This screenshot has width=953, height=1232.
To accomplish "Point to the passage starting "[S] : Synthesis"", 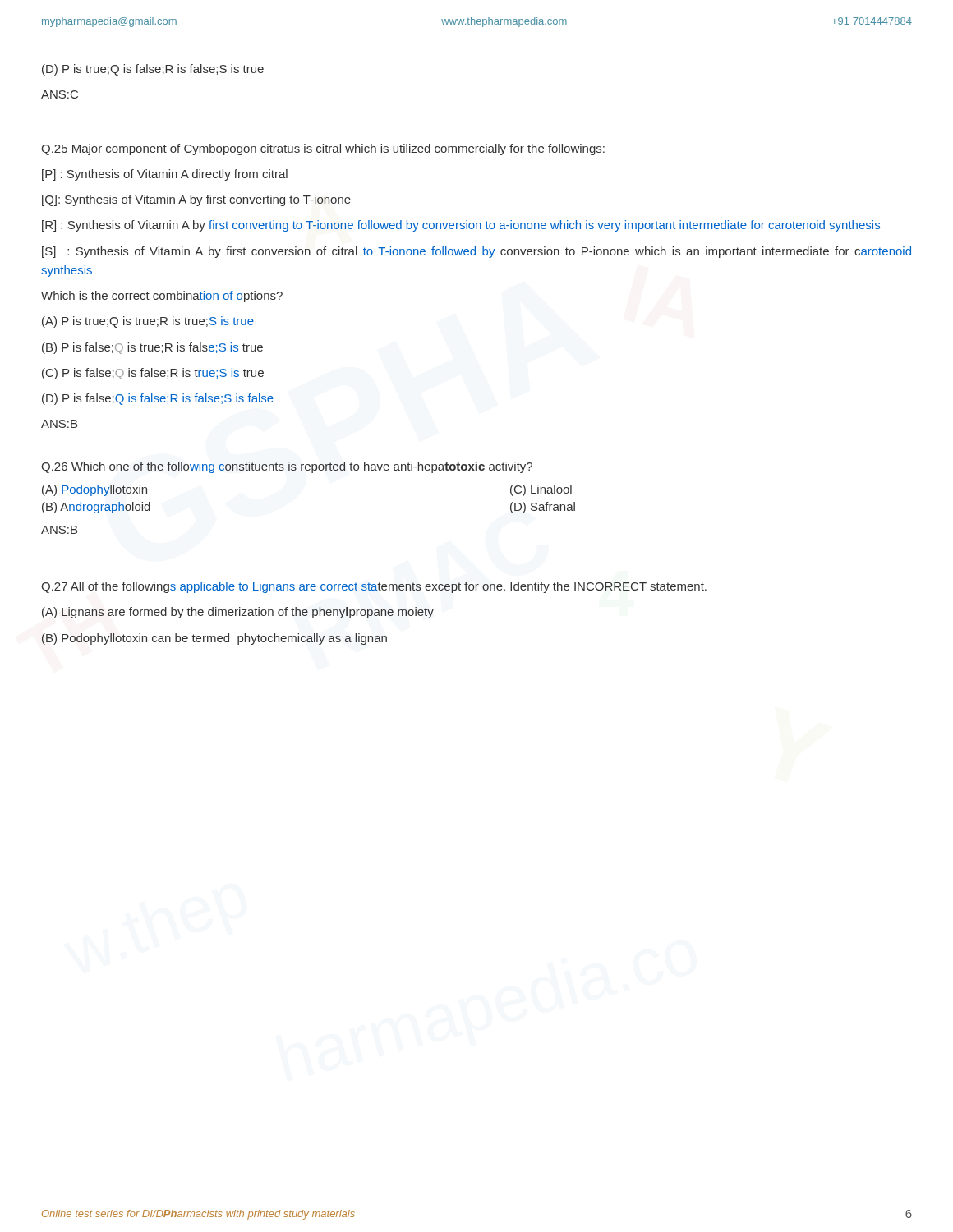I will coord(476,260).
